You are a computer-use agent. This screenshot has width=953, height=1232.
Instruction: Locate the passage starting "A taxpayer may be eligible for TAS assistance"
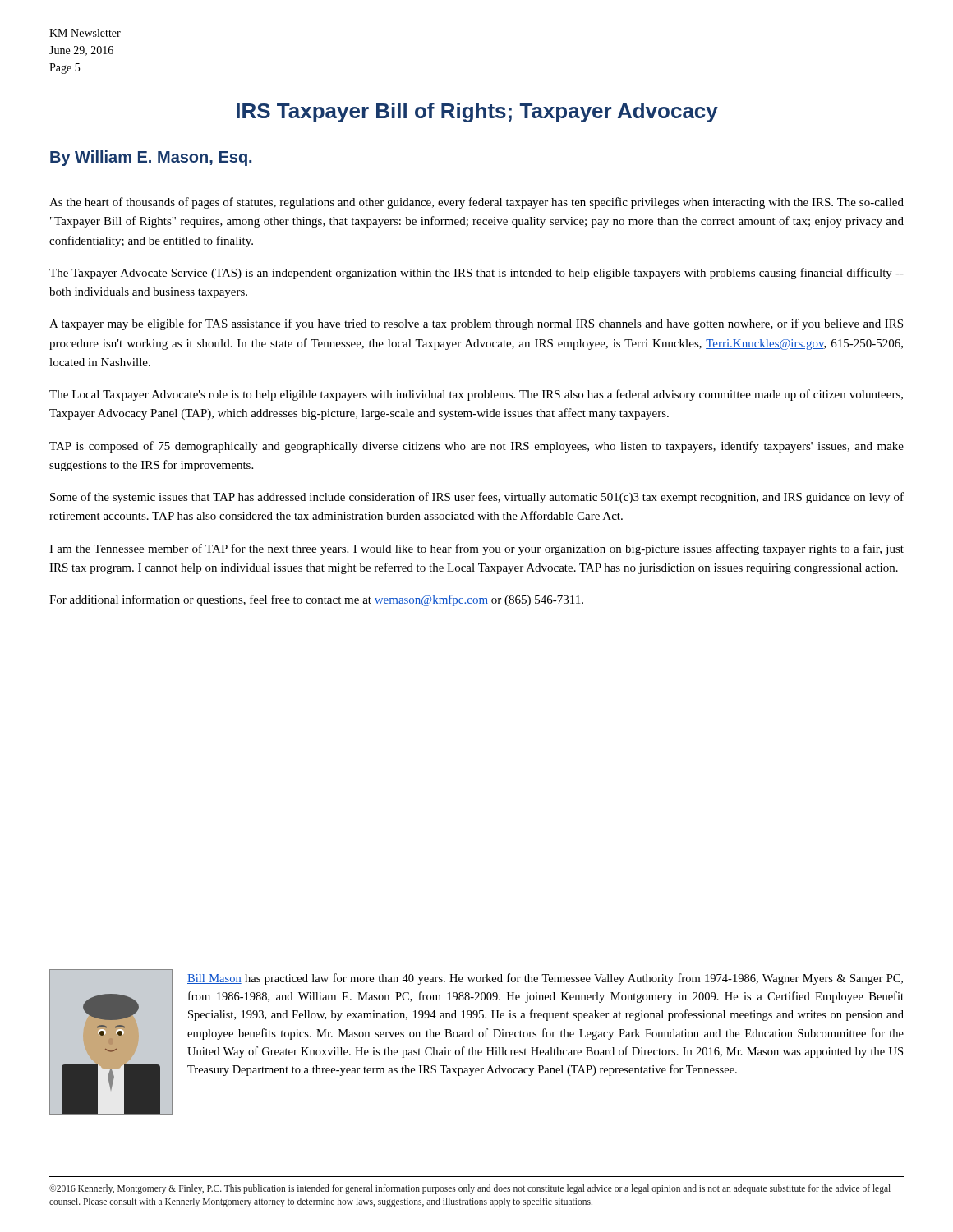click(x=476, y=343)
